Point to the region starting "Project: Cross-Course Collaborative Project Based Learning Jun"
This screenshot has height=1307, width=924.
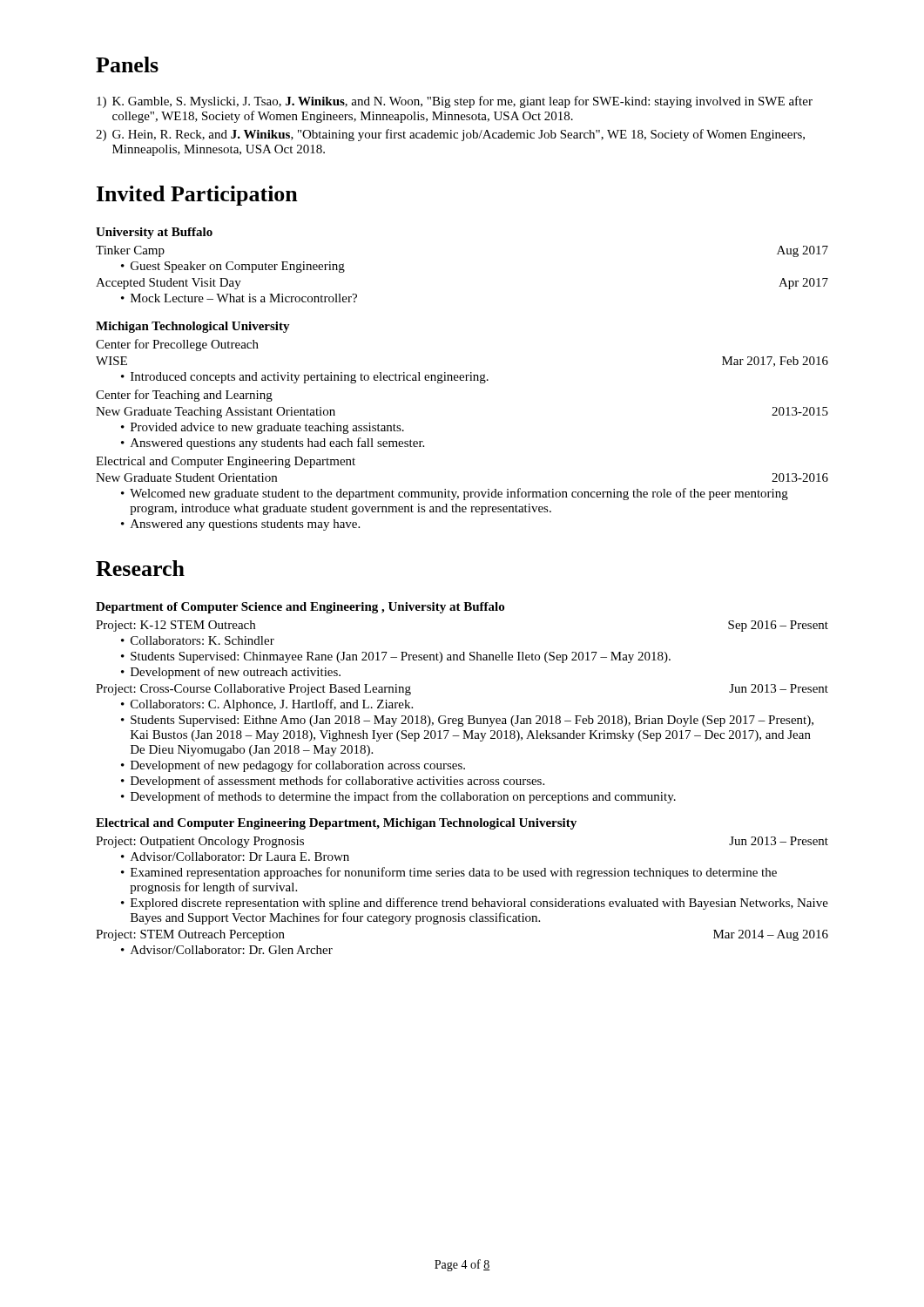click(x=462, y=743)
